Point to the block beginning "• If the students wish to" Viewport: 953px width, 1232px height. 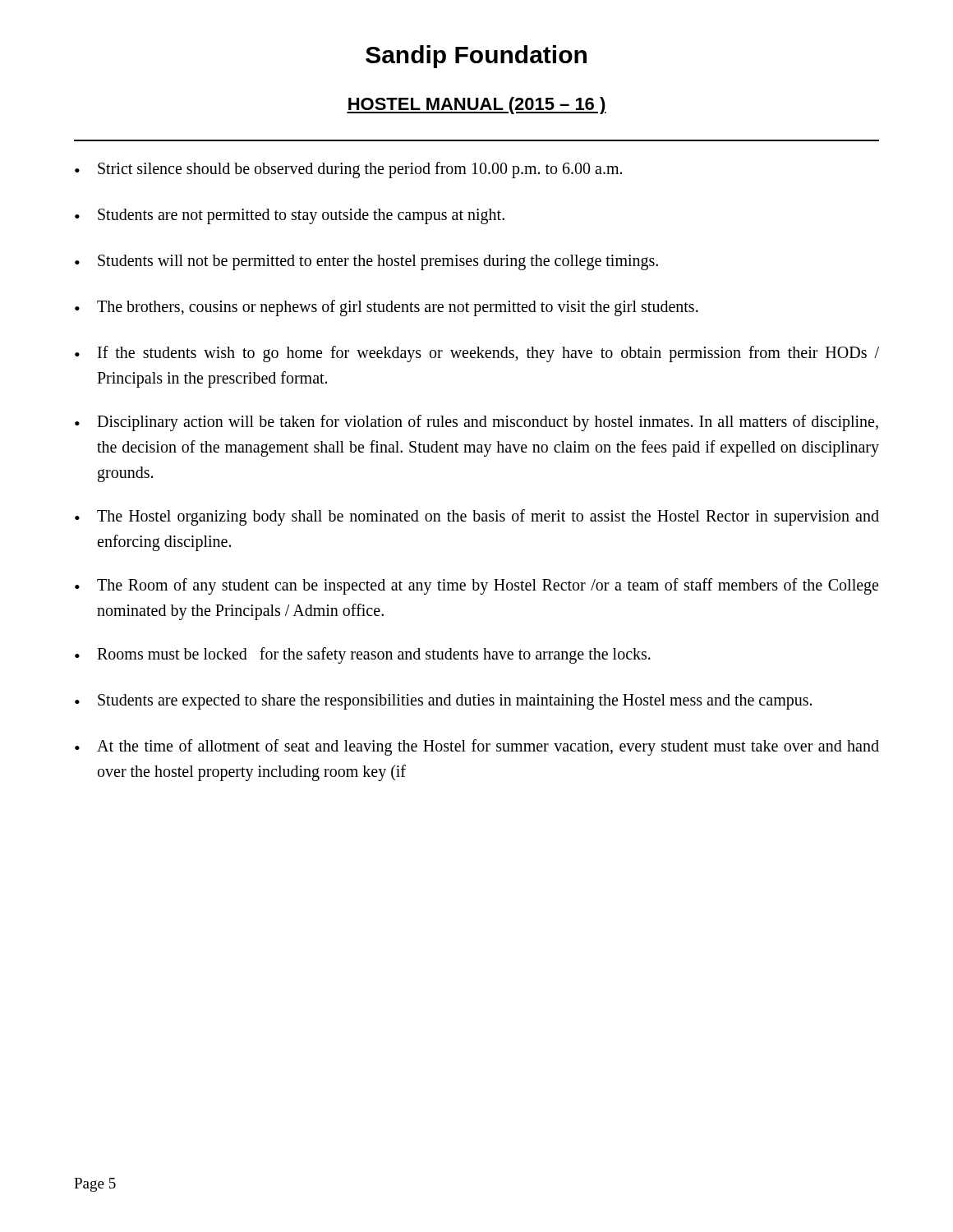pyautogui.click(x=476, y=365)
